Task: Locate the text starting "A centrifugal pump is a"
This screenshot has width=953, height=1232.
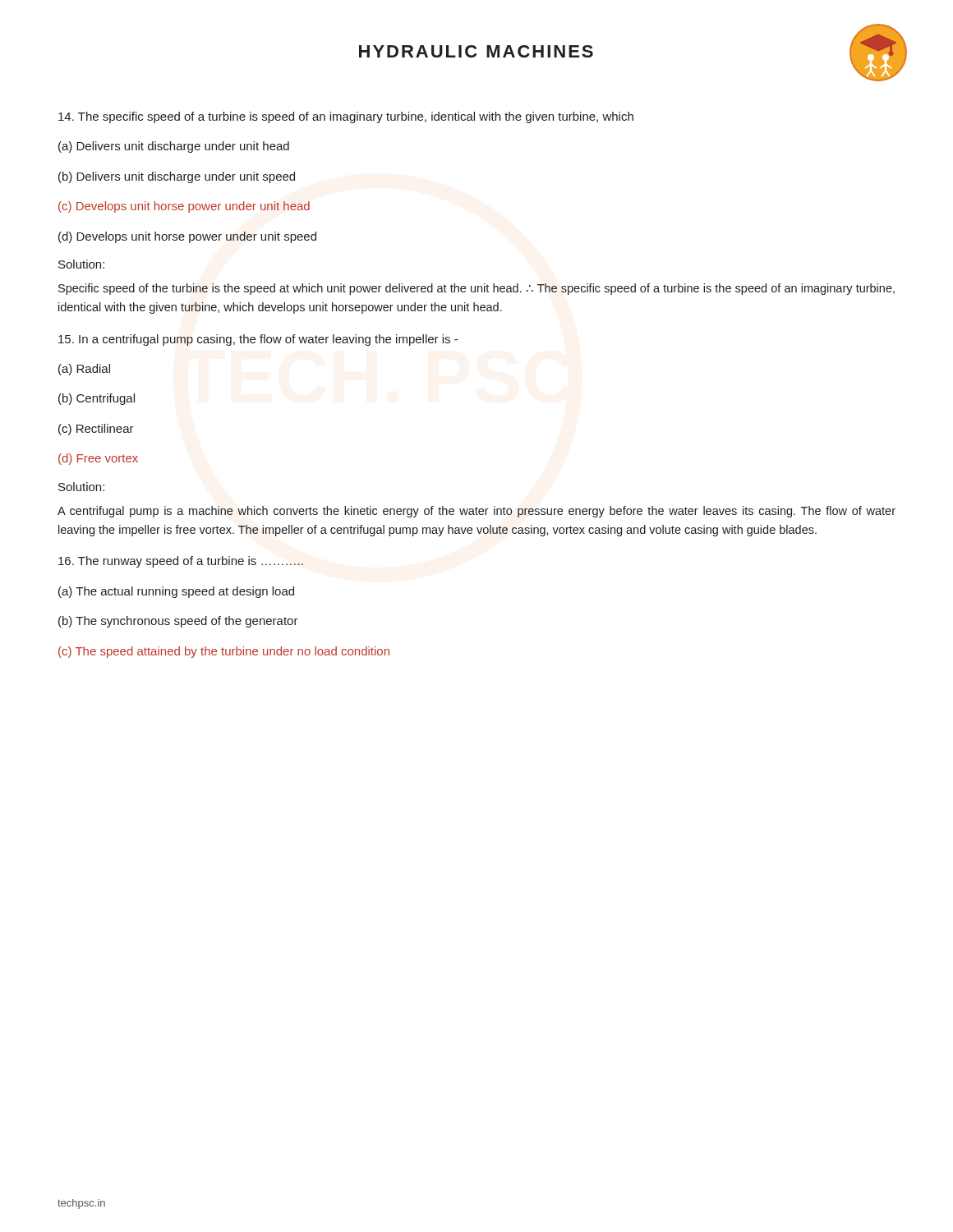Action: tap(476, 520)
